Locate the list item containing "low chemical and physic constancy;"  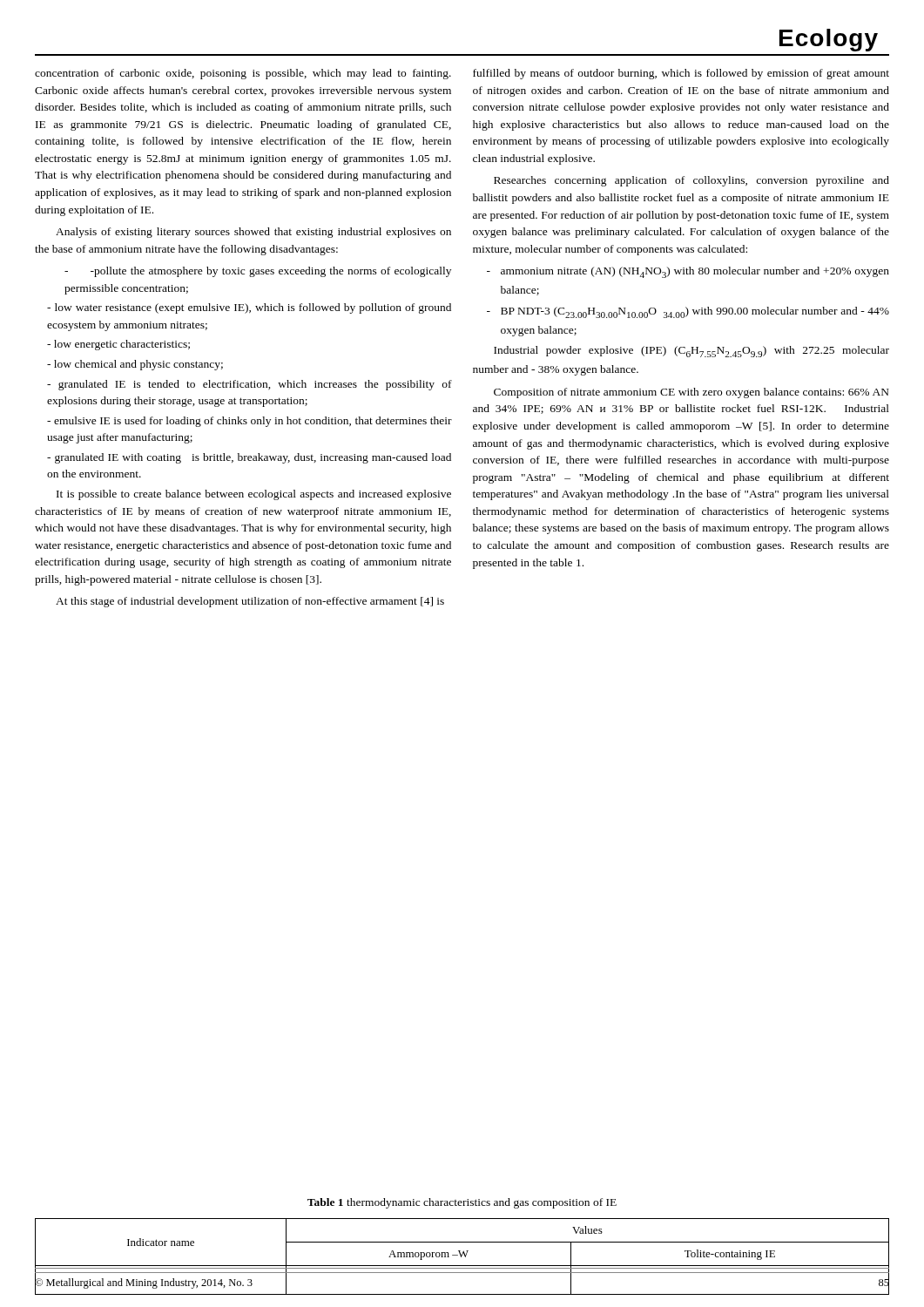(x=135, y=364)
